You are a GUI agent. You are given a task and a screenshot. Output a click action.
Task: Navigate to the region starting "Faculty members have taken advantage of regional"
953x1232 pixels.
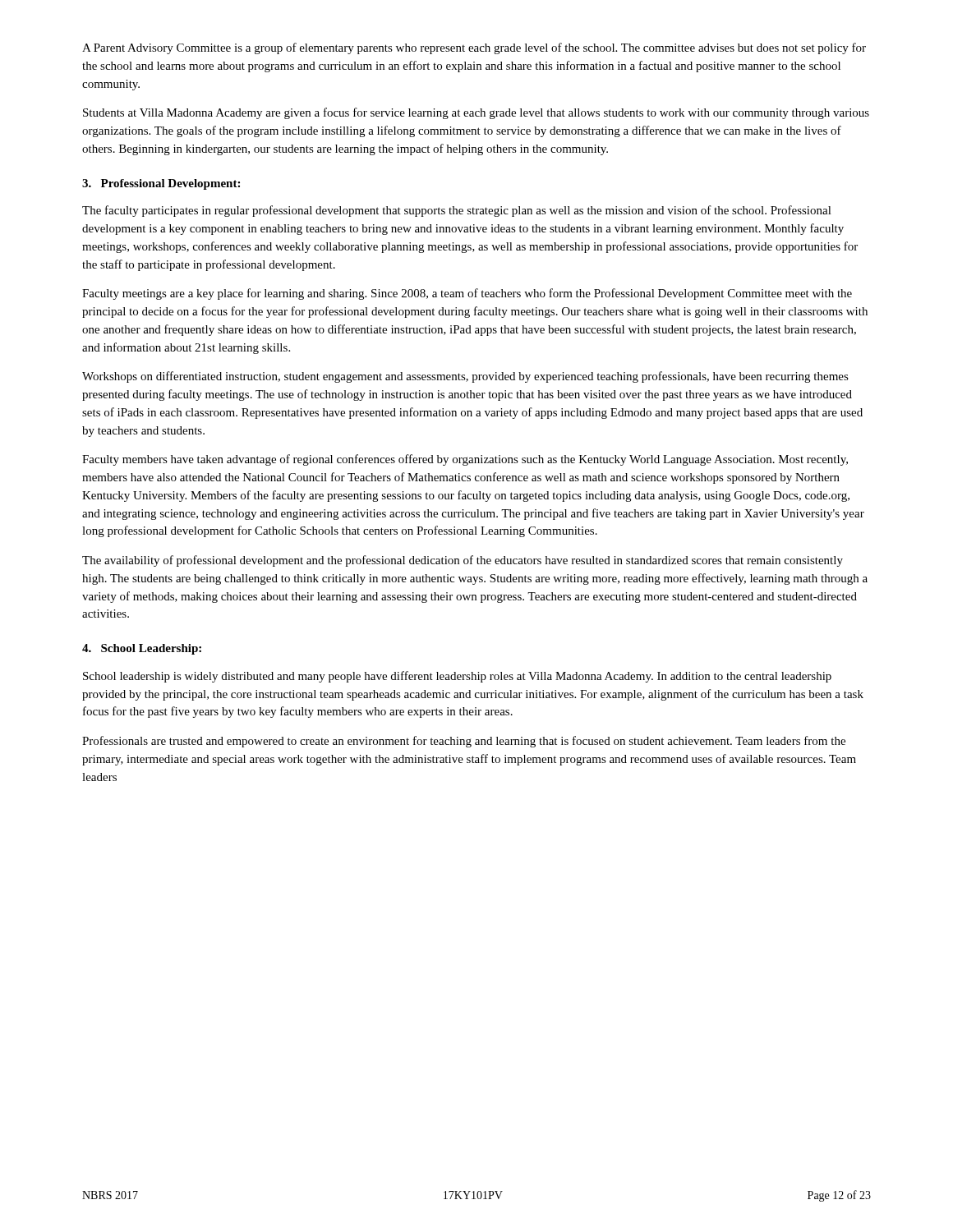tap(473, 495)
